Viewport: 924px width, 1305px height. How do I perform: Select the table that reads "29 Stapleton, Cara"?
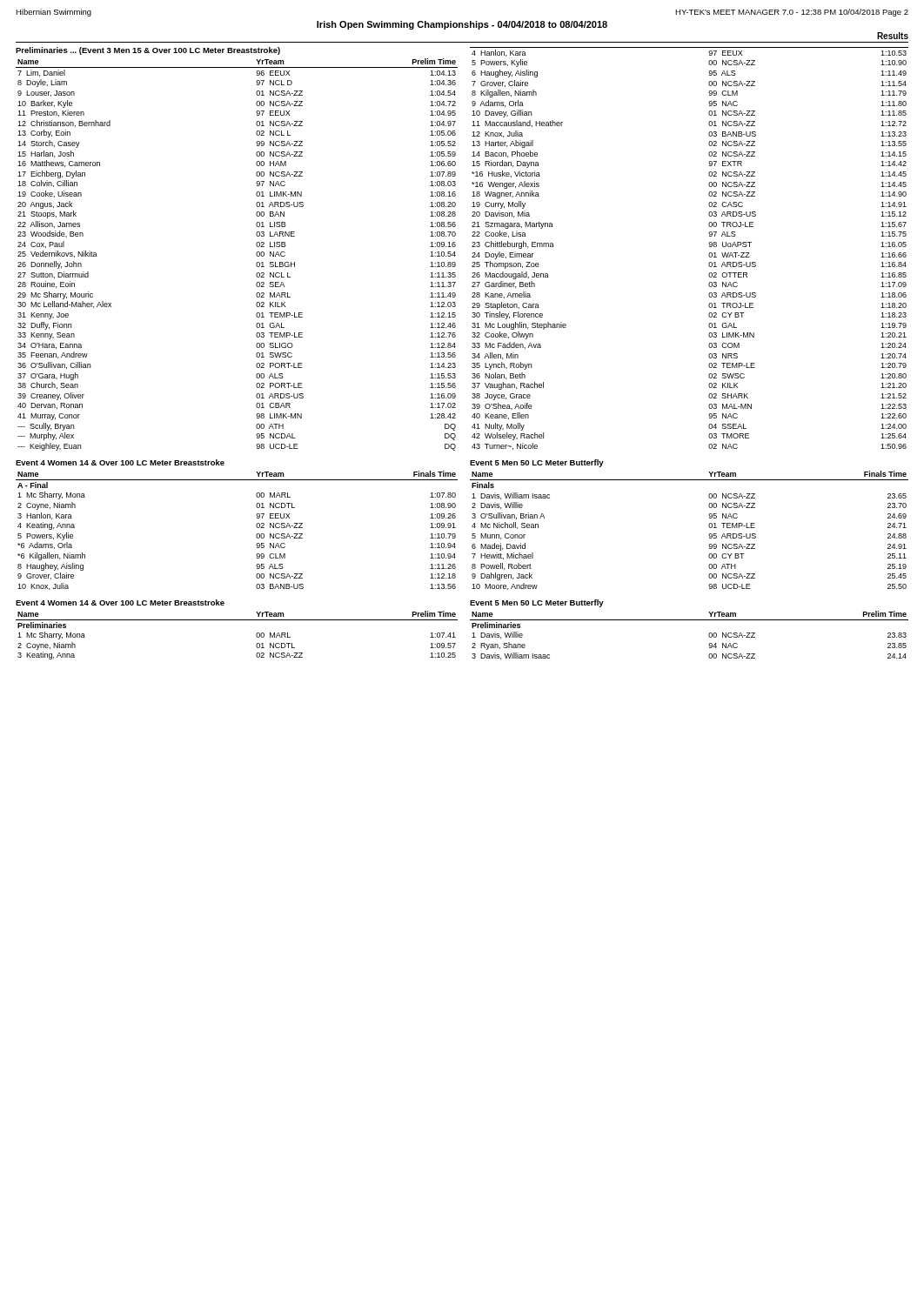click(x=689, y=248)
